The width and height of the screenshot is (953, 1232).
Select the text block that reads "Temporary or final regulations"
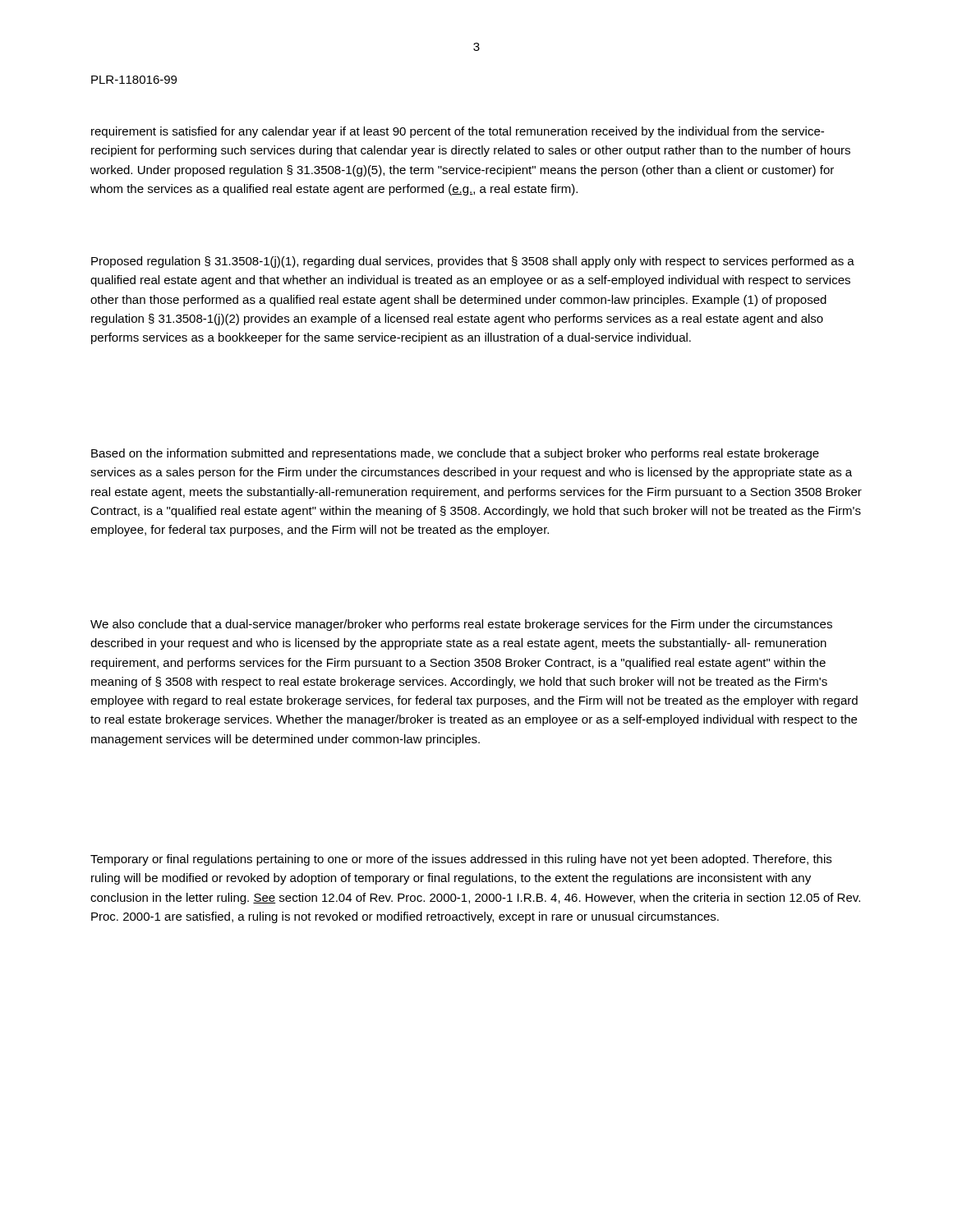[476, 887]
